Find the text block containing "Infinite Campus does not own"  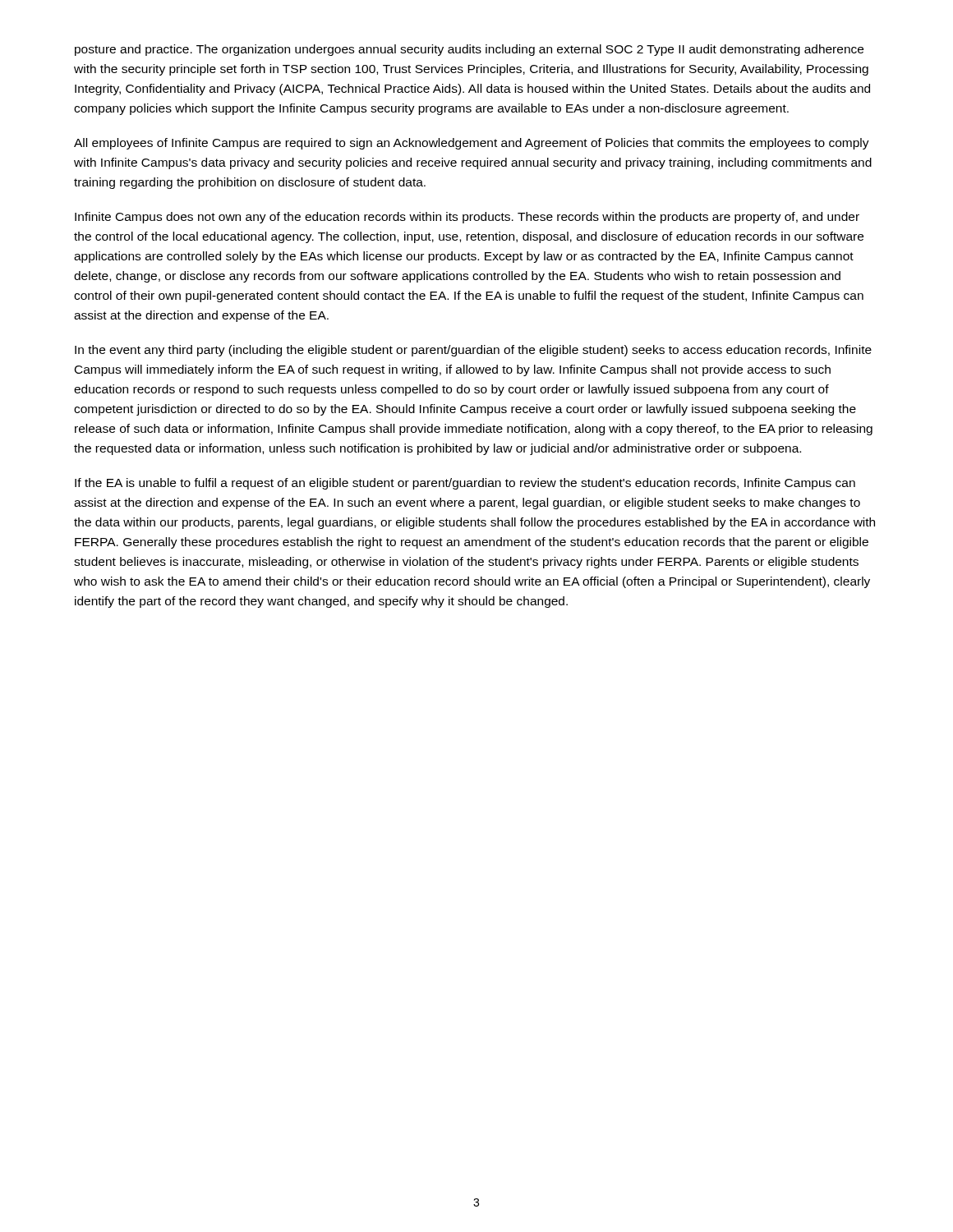point(469,266)
